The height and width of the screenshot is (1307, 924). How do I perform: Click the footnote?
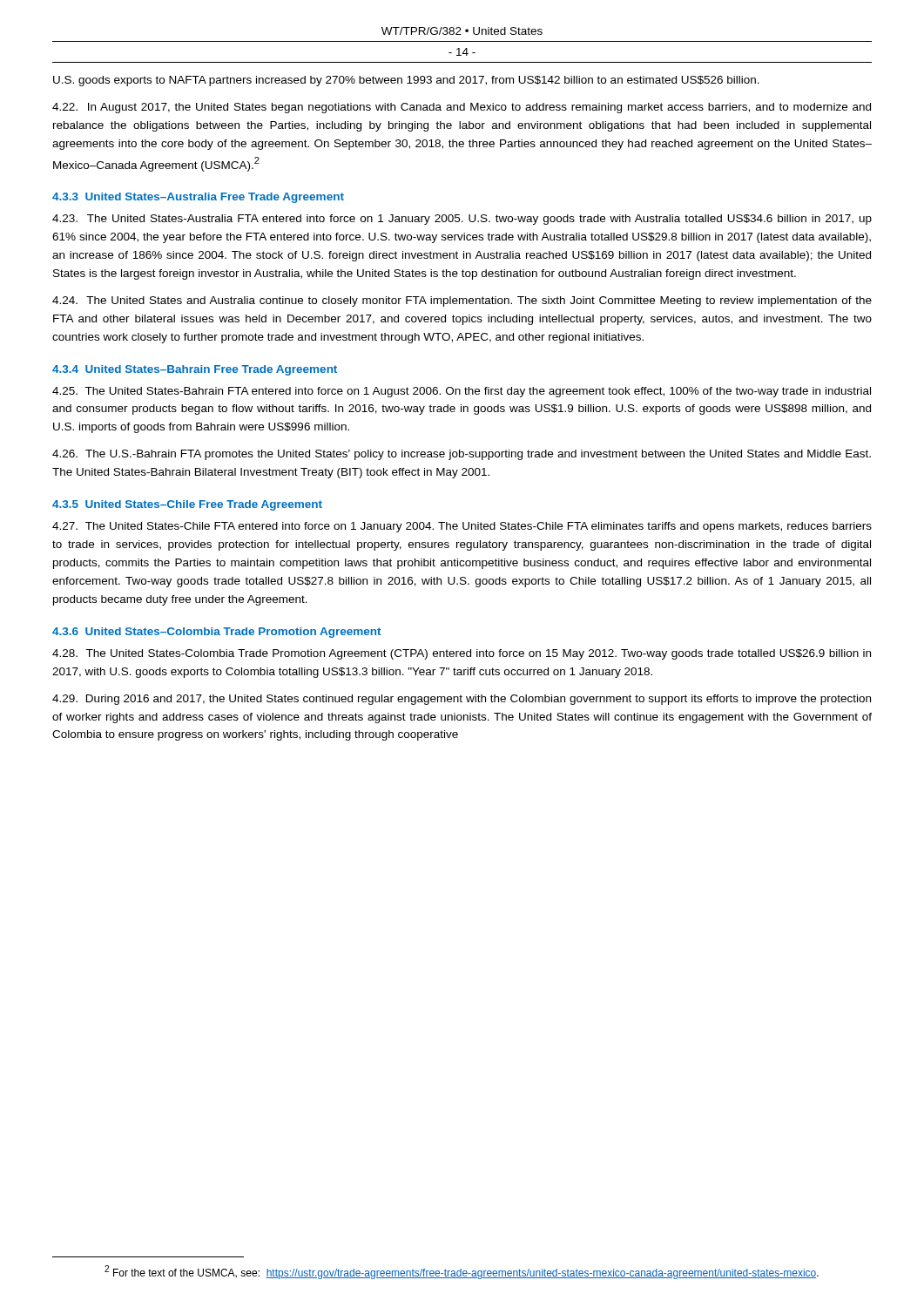pyautogui.click(x=462, y=1272)
